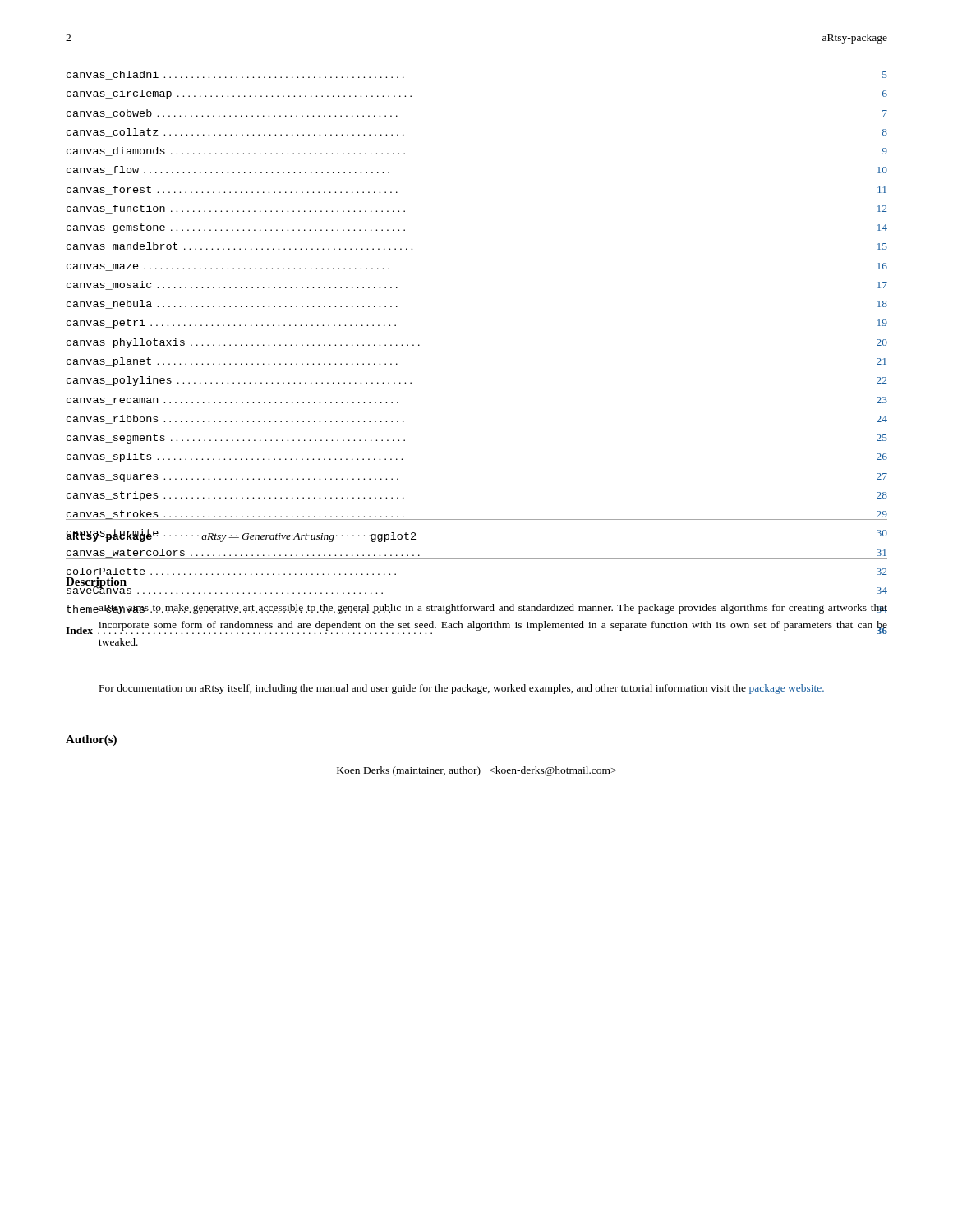Screen dimensions: 1232x953
Task: Navigate to the text block starting "canvas_mandelbrot . ."
Action: click(122, 247)
